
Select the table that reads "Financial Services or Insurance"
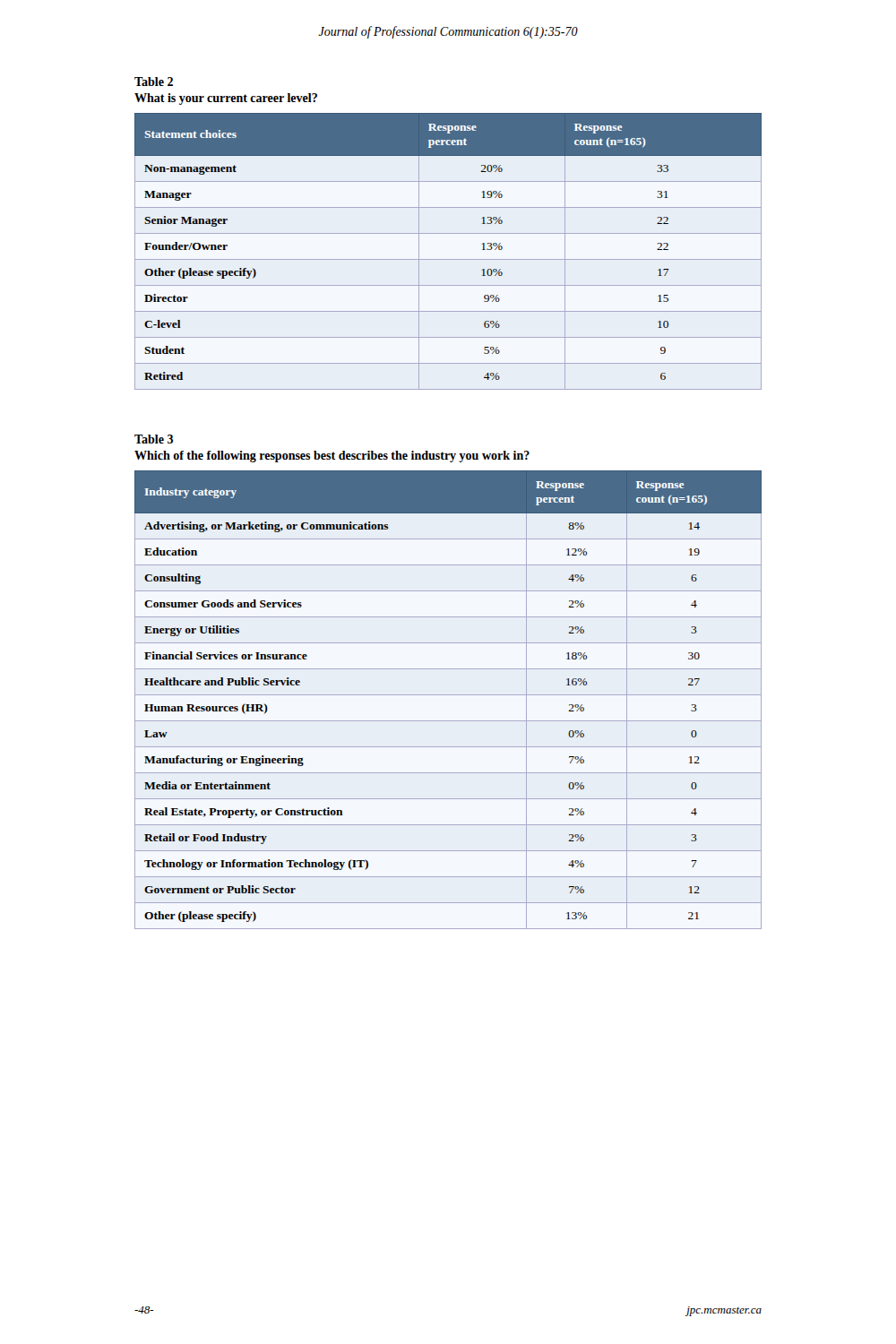[448, 700]
